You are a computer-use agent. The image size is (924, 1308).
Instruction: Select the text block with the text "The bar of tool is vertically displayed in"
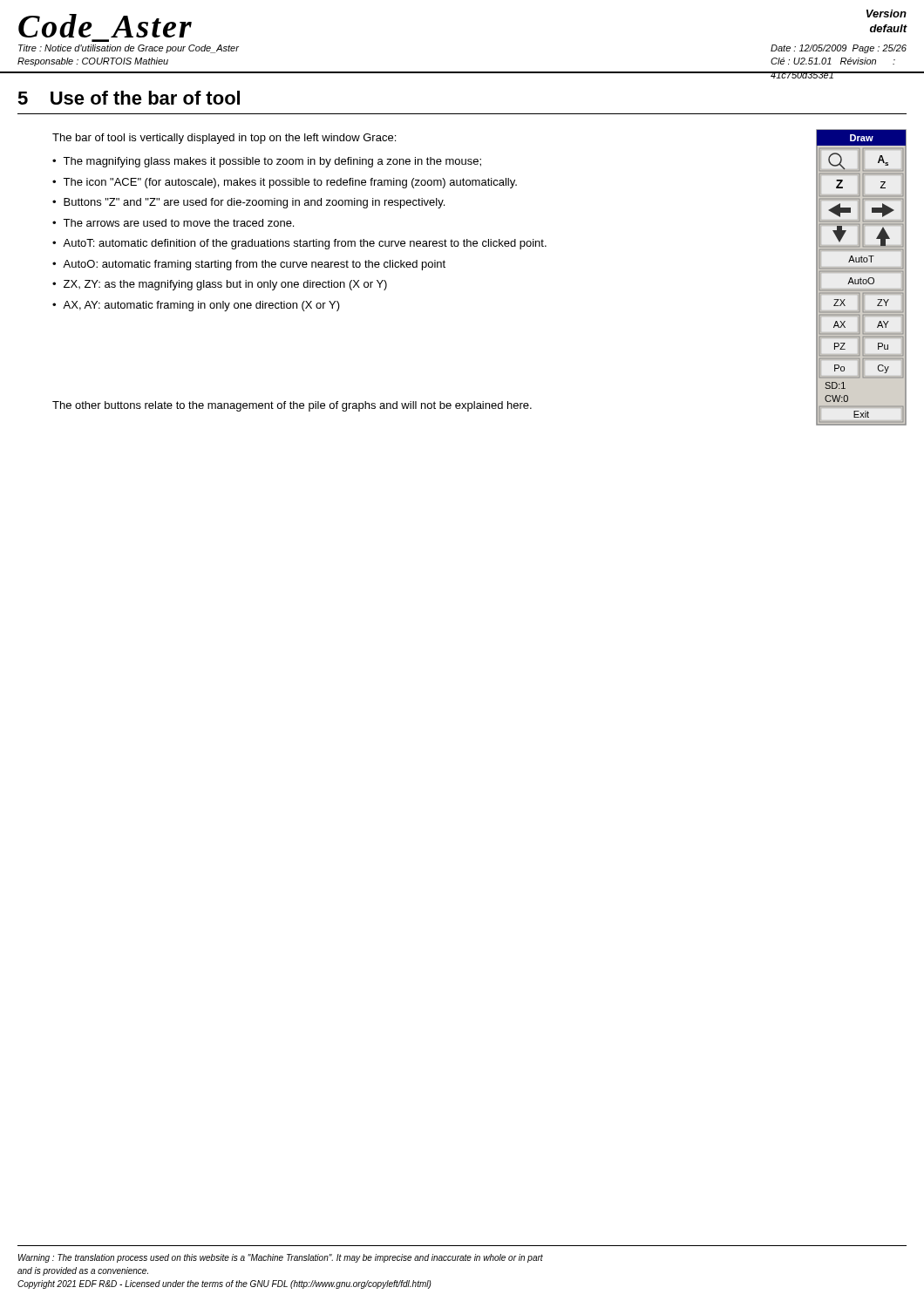(x=225, y=137)
